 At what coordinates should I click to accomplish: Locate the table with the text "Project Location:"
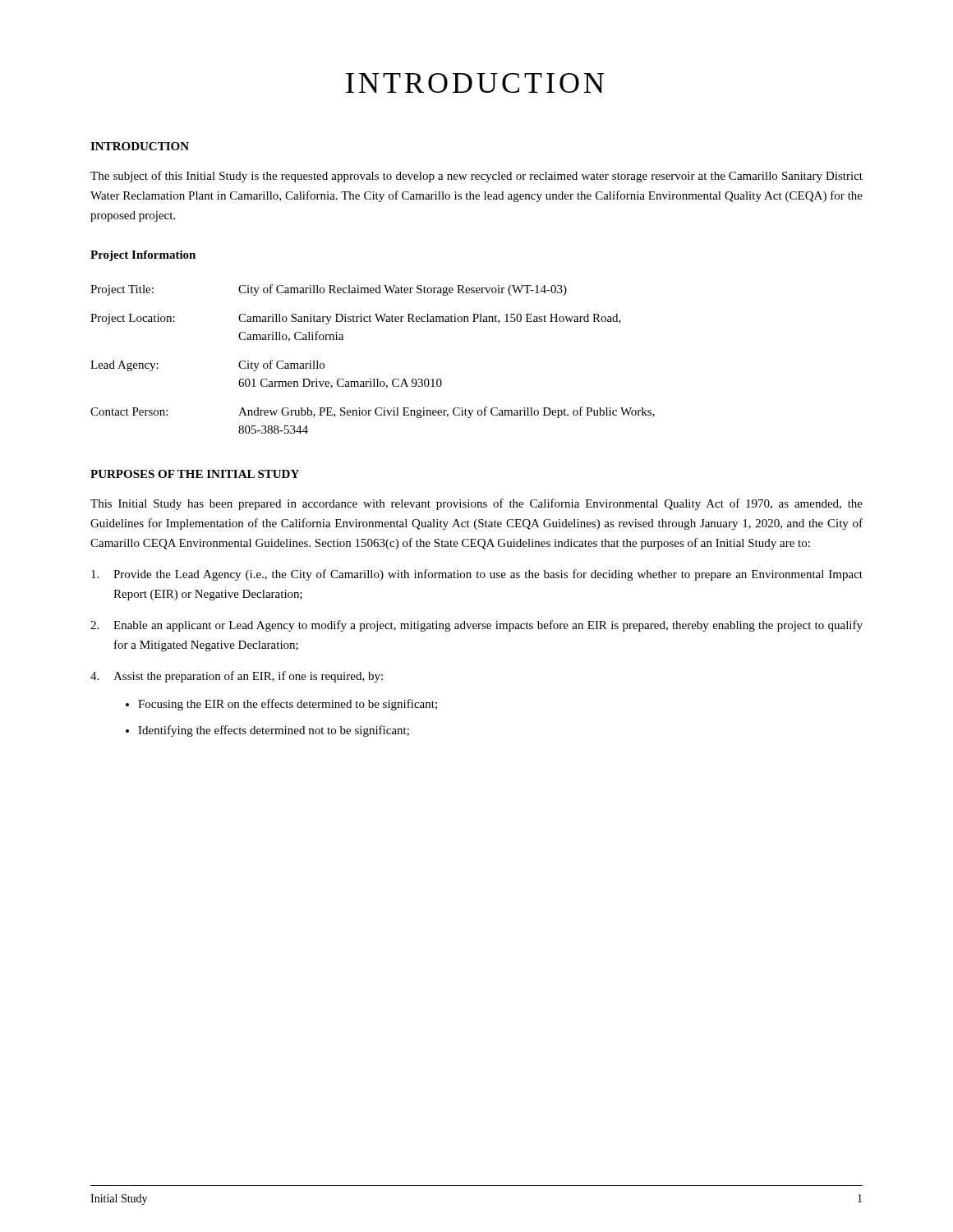pos(476,359)
